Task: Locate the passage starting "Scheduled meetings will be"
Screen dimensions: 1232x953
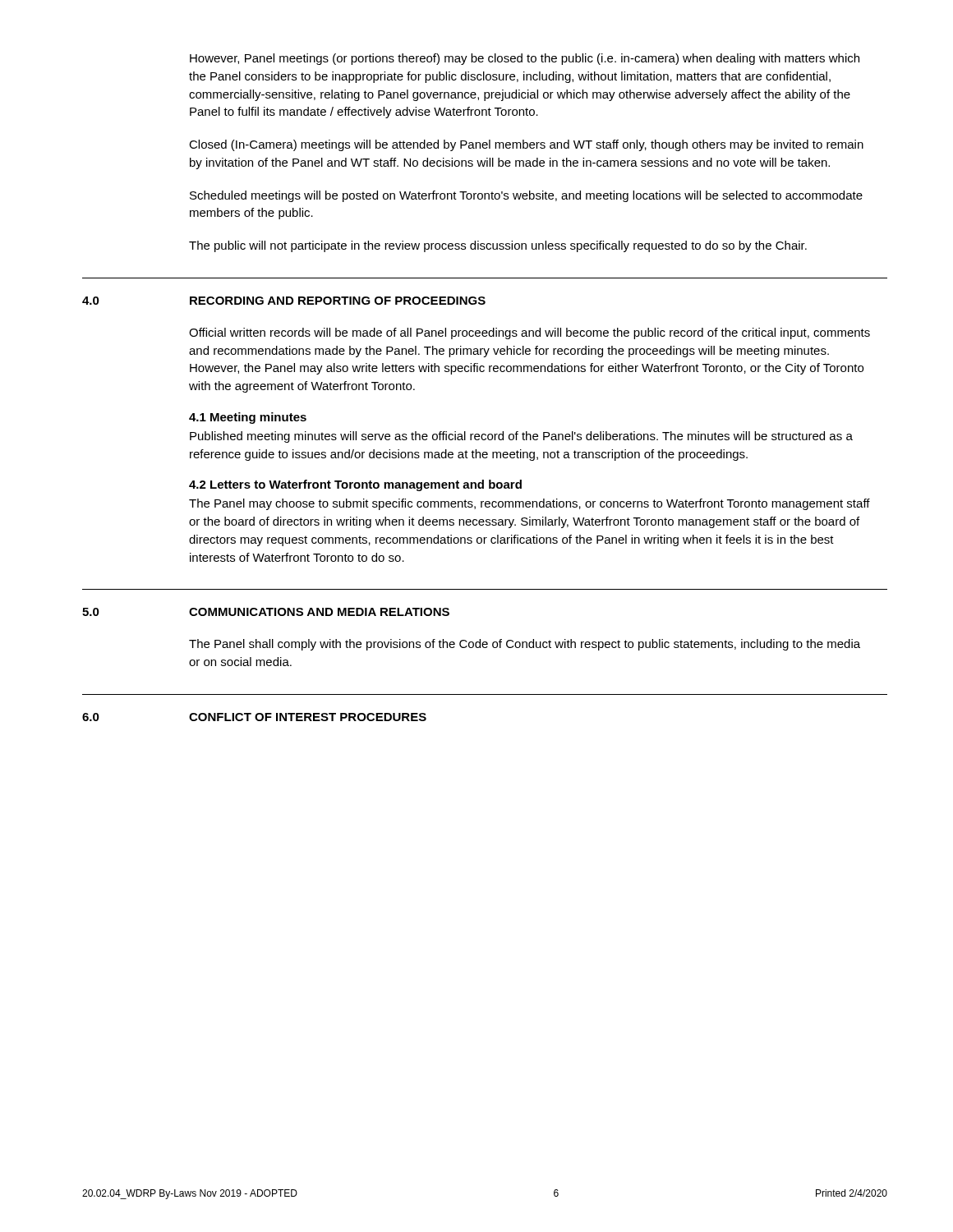Action: point(526,204)
